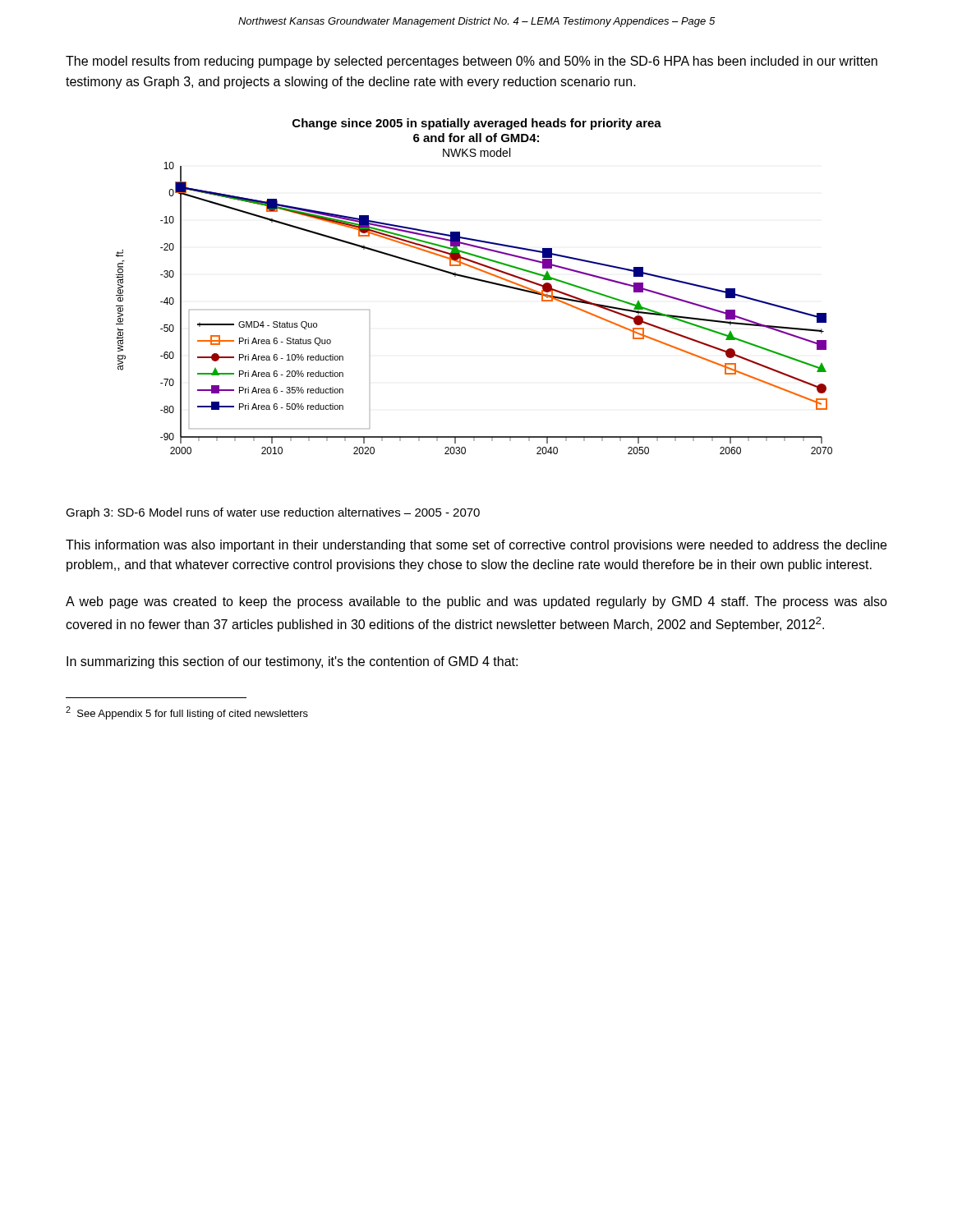Screen dimensions: 1232x953
Task: Point to the text starting "The model results"
Action: click(x=472, y=71)
